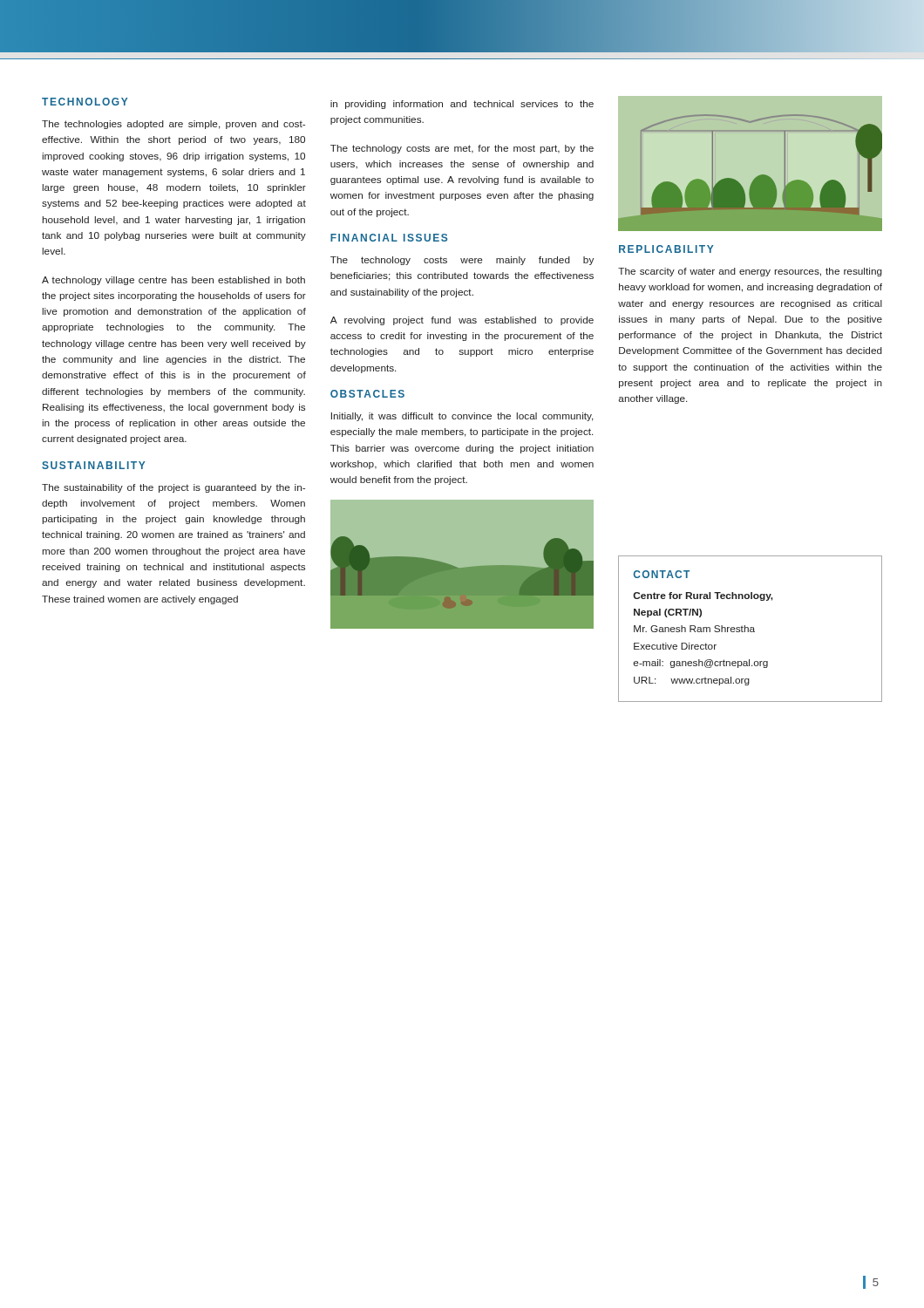This screenshot has height=1308, width=924.
Task: Select the text block containing "Initially, it was"
Action: 462,448
